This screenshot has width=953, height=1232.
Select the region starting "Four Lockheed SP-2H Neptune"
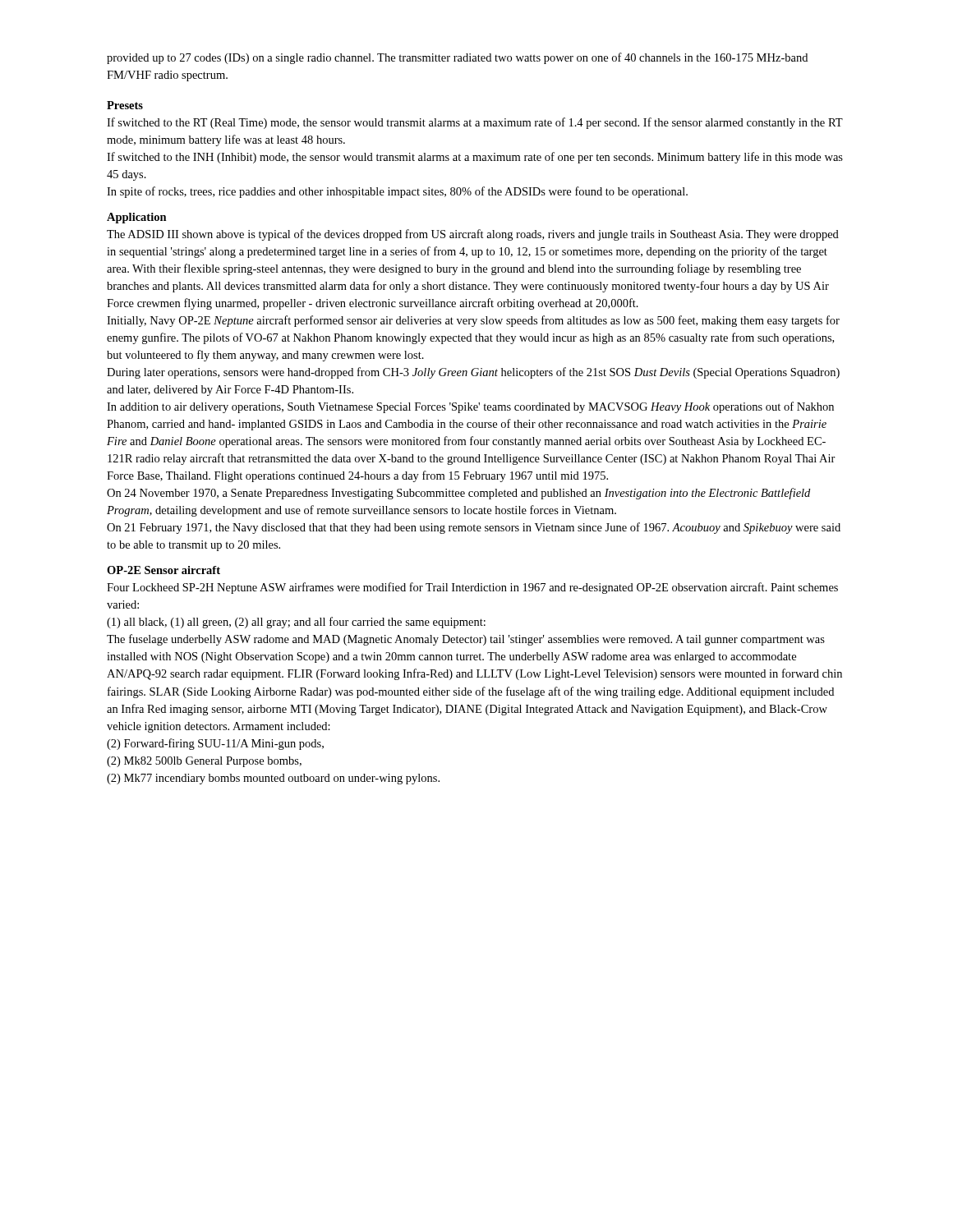tap(476, 657)
